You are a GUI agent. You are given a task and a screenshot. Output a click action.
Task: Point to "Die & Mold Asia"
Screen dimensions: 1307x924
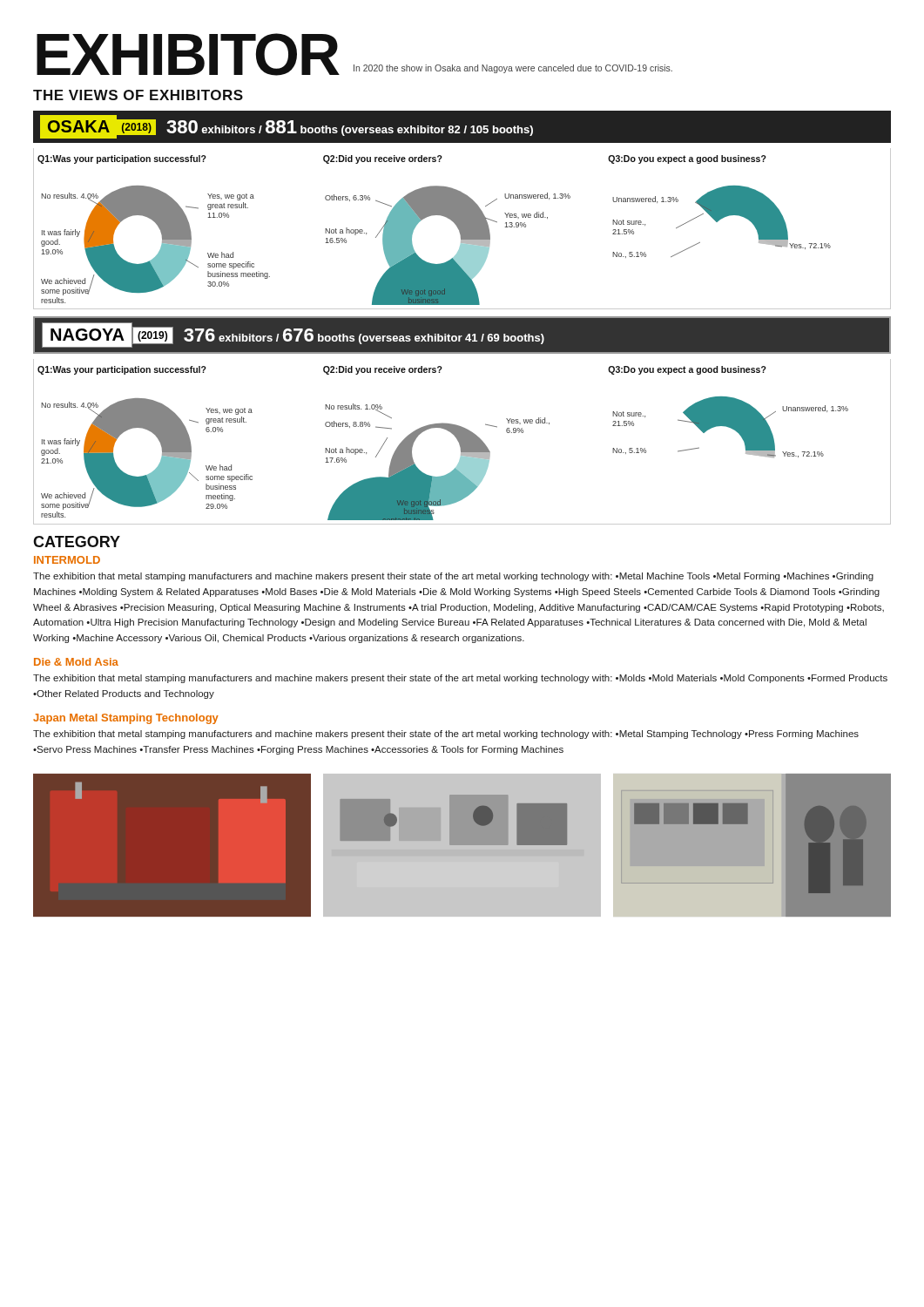(76, 662)
